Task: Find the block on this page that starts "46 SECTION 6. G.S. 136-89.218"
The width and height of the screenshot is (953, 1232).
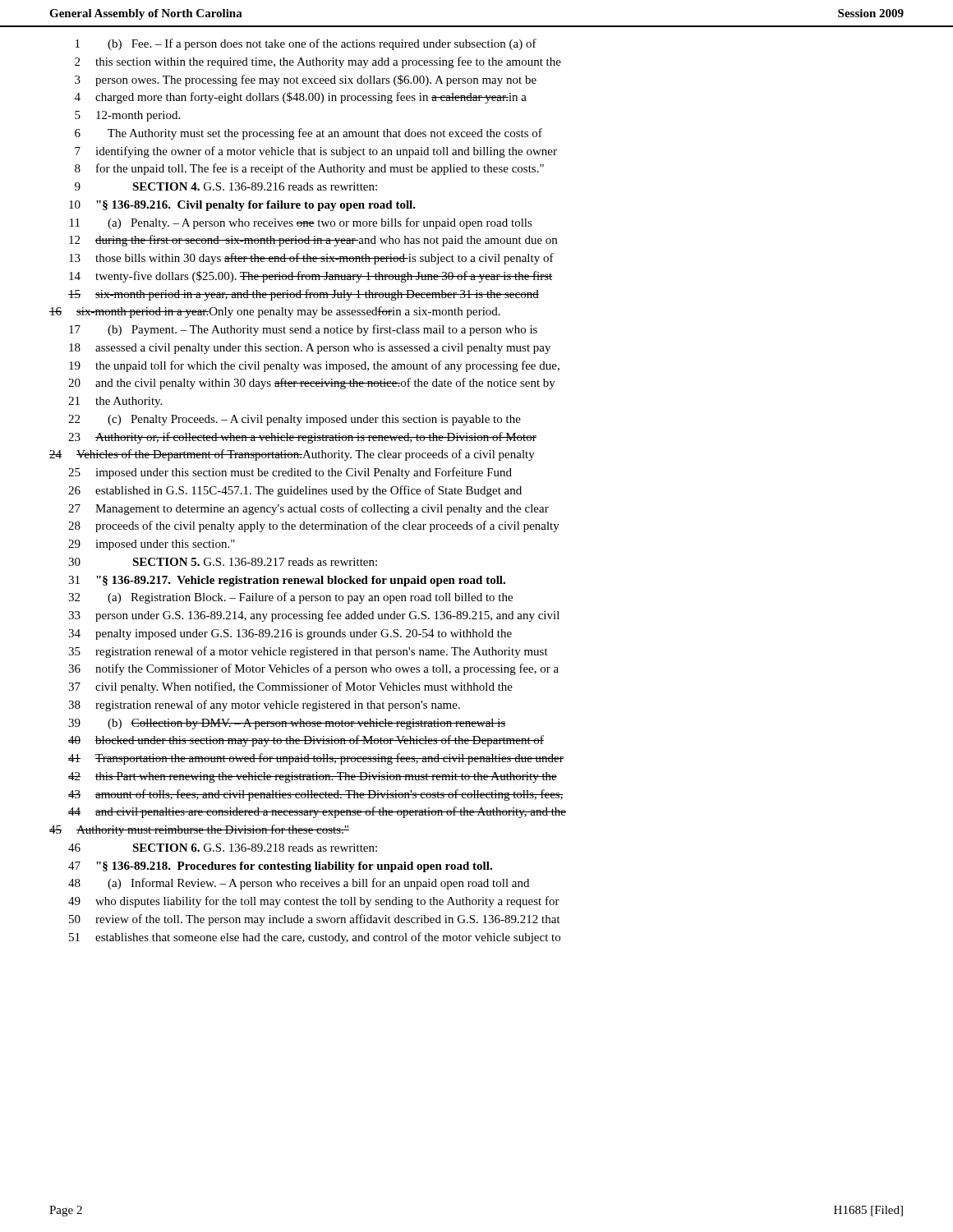Action: (223, 848)
